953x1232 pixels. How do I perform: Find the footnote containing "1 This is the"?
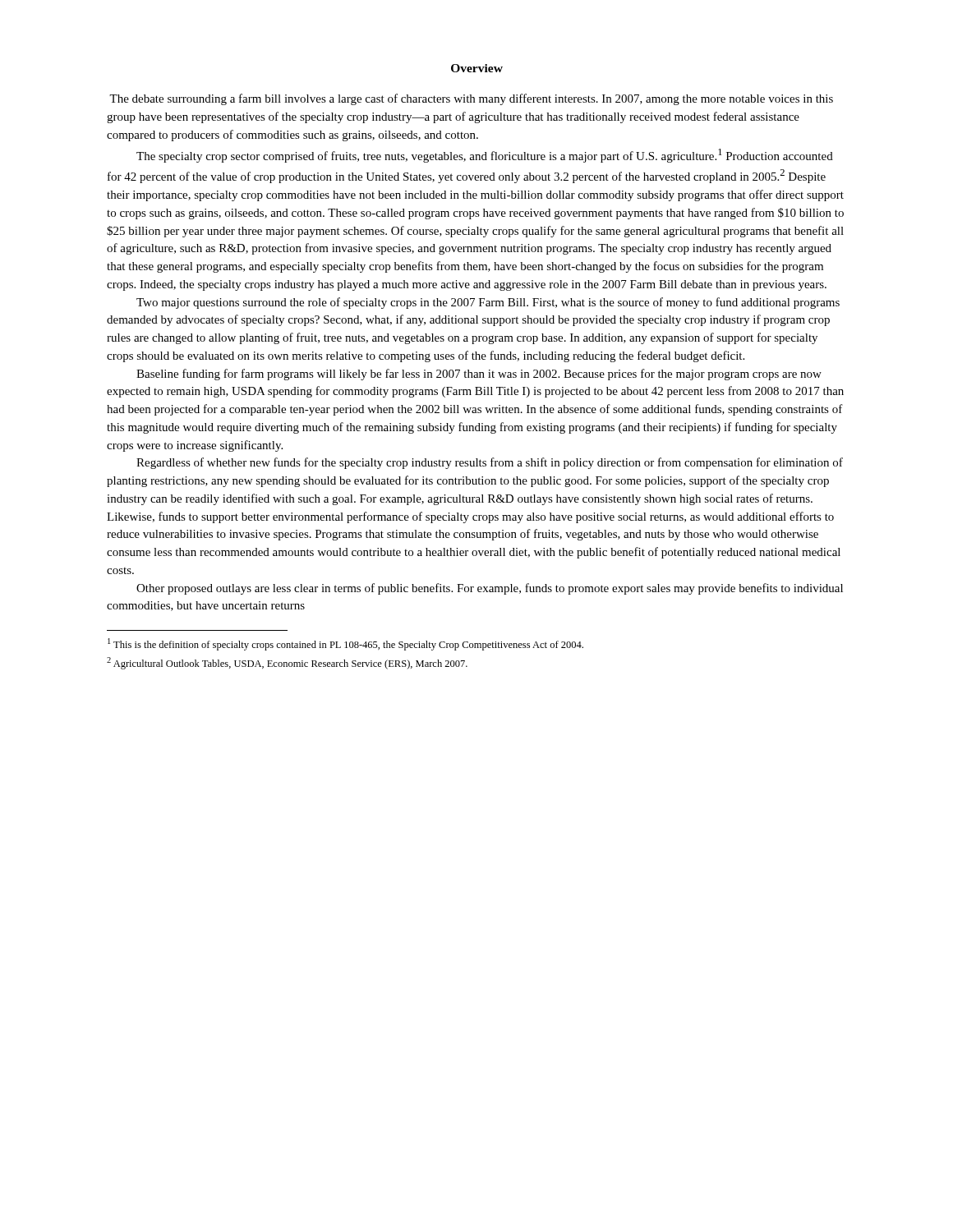[476, 644]
